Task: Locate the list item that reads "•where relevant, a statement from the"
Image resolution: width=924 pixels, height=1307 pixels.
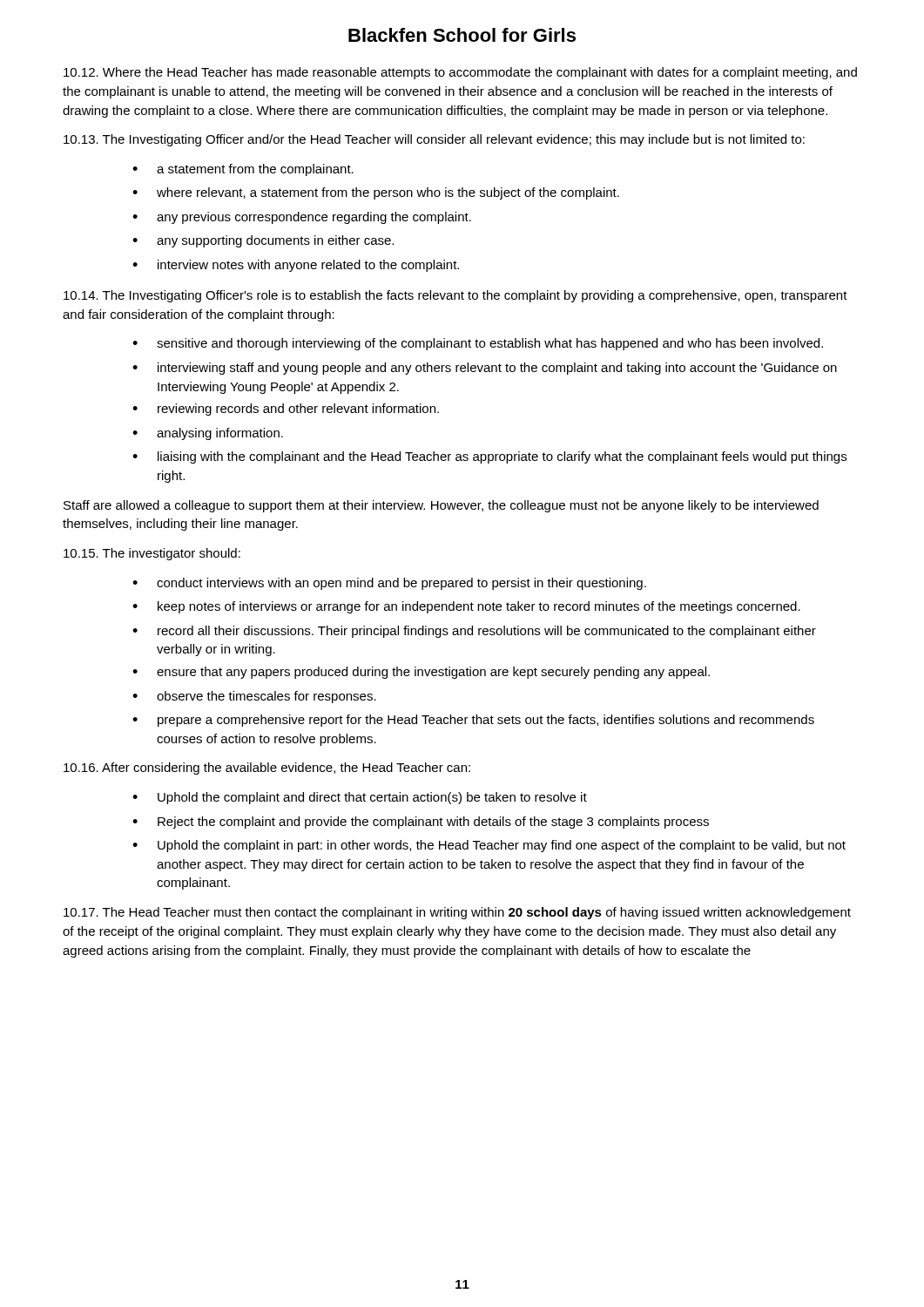Action: [x=376, y=194]
